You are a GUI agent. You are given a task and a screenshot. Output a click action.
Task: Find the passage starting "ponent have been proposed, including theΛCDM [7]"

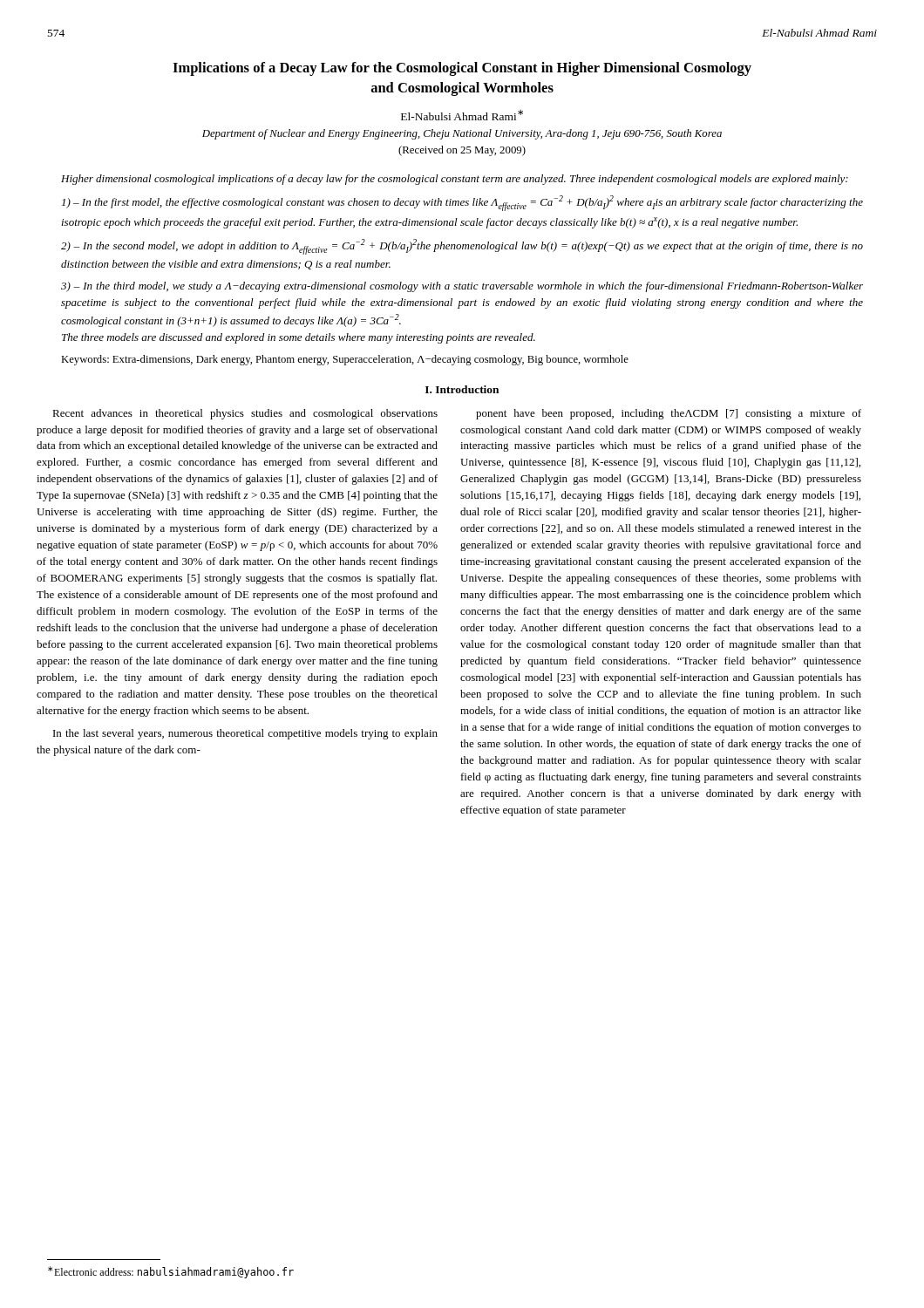[661, 612]
